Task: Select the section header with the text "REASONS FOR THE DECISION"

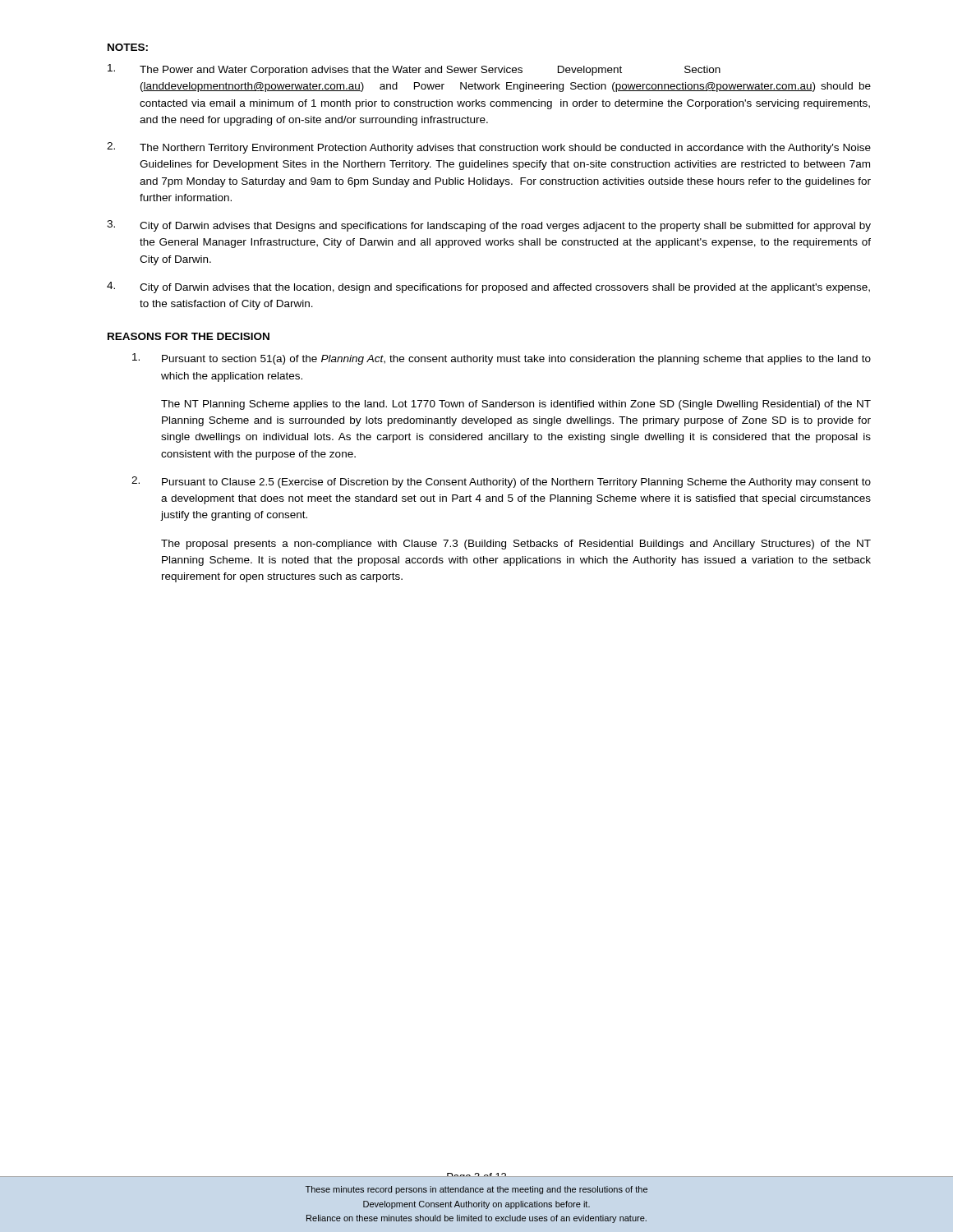Action: (x=188, y=337)
